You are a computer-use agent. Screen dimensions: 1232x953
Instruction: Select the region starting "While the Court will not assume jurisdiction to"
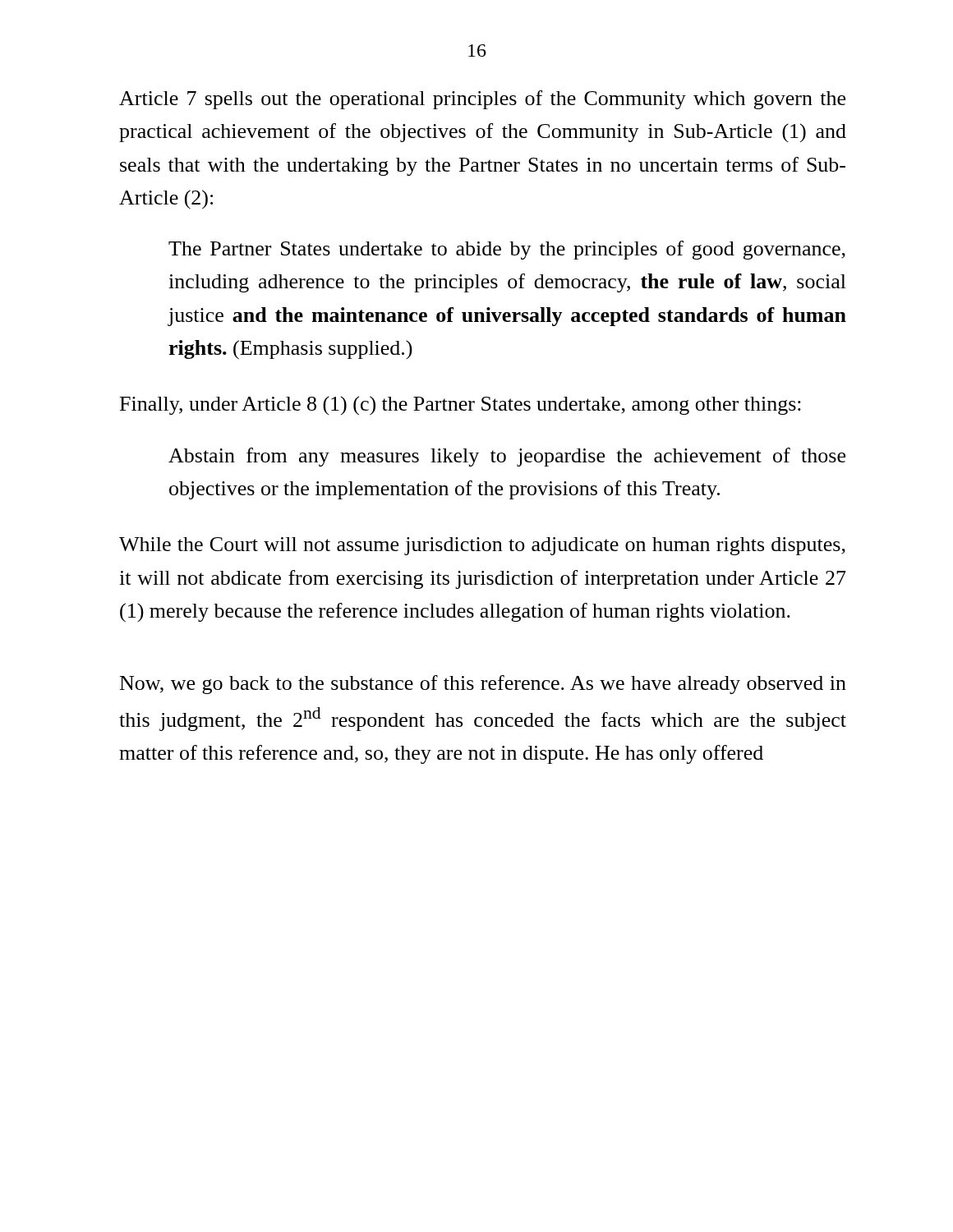483,577
